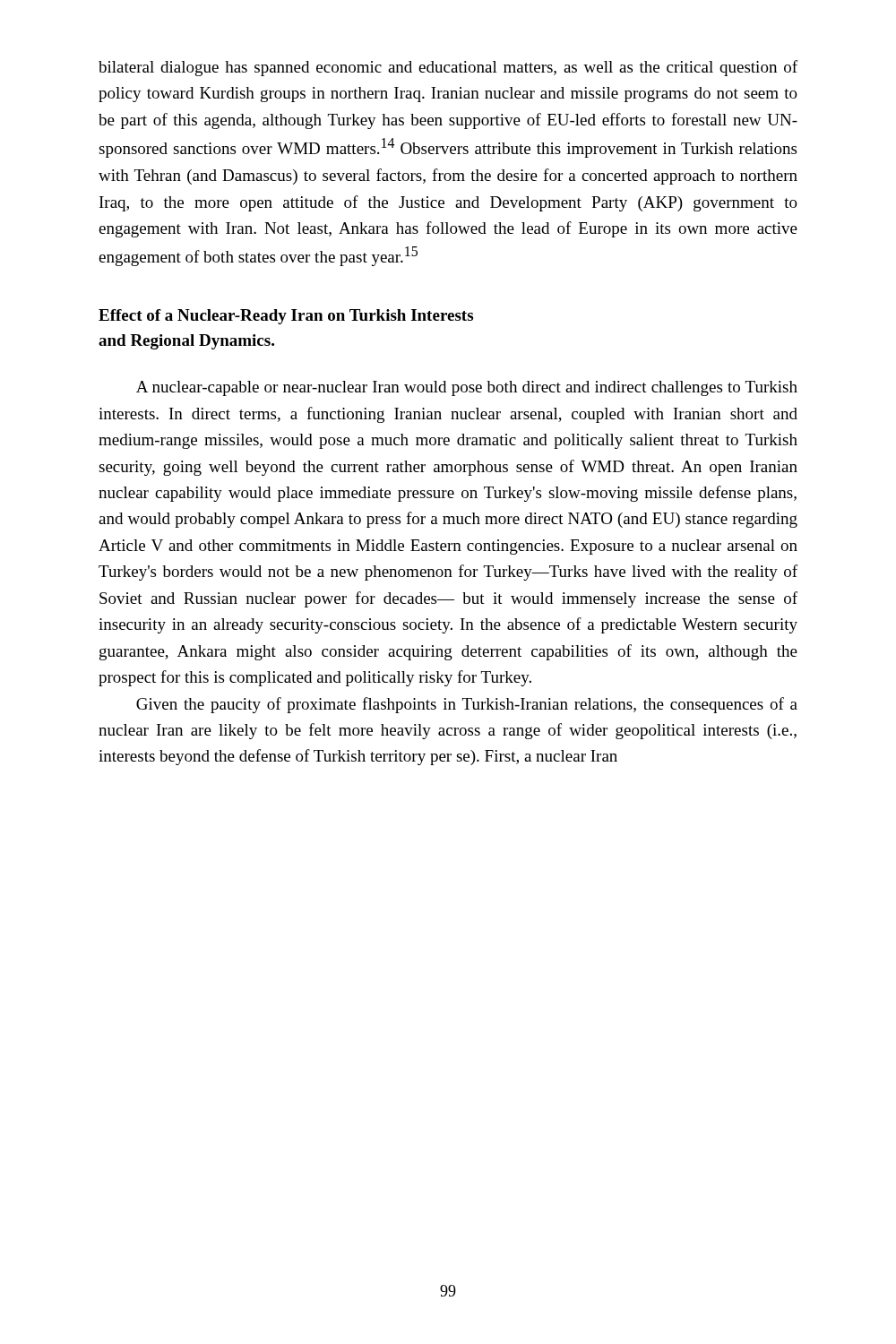Find the text block that reads "A nuclear-capable or"
This screenshot has width=896, height=1344.
click(x=448, y=532)
